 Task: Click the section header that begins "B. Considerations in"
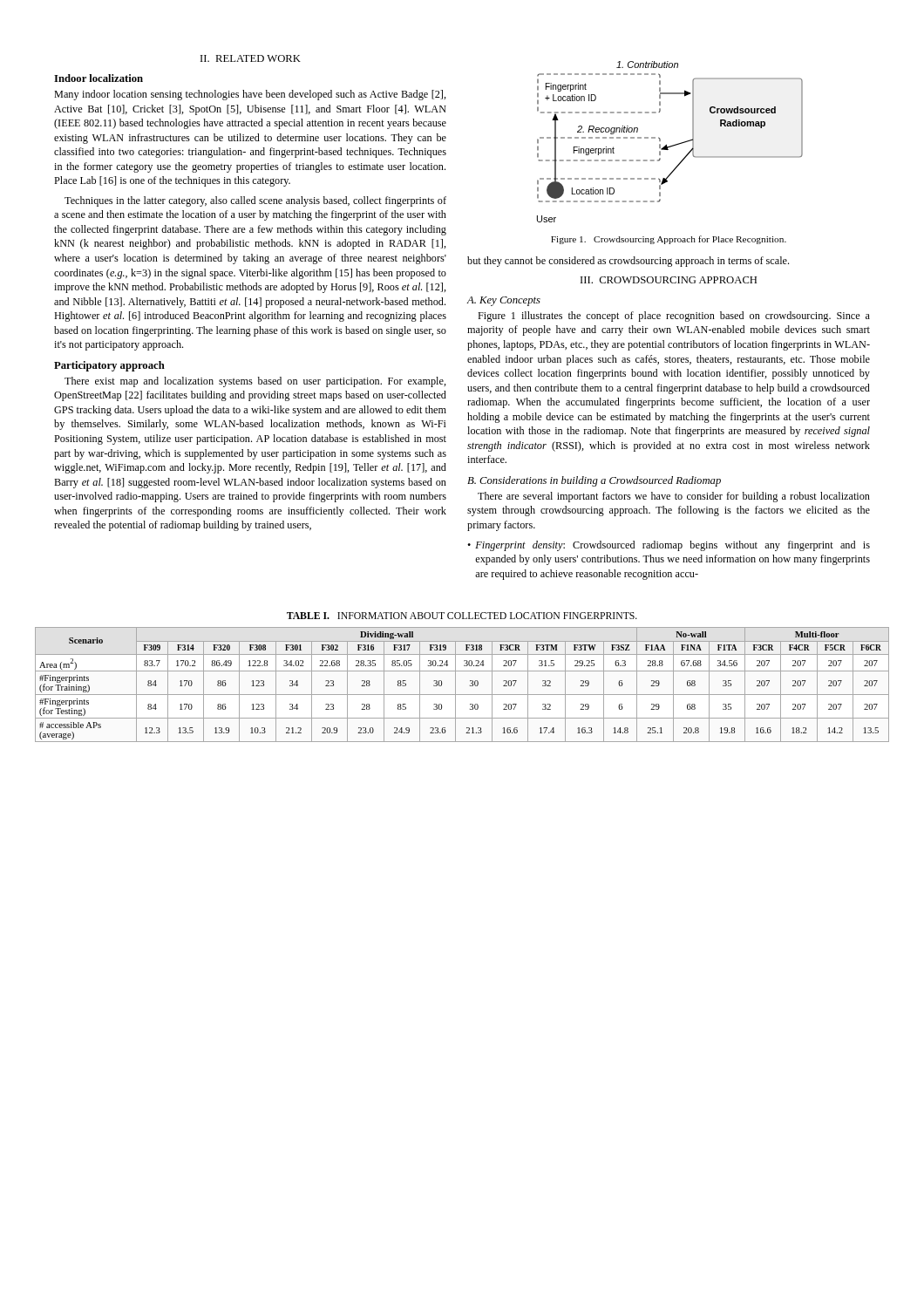click(669, 481)
